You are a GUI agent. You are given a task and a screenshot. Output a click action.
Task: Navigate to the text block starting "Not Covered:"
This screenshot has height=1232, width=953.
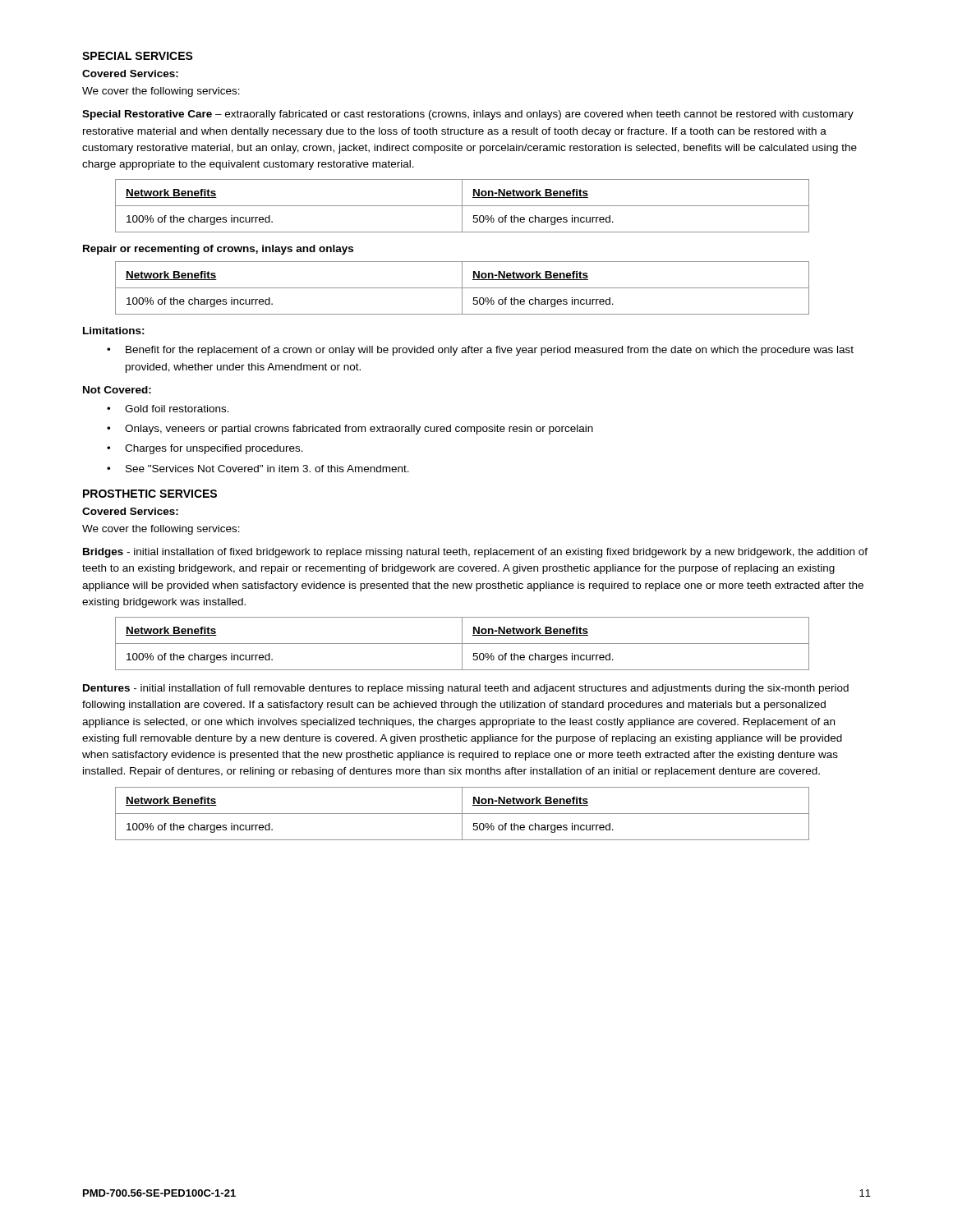pyautogui.click(x=117, y=390)
